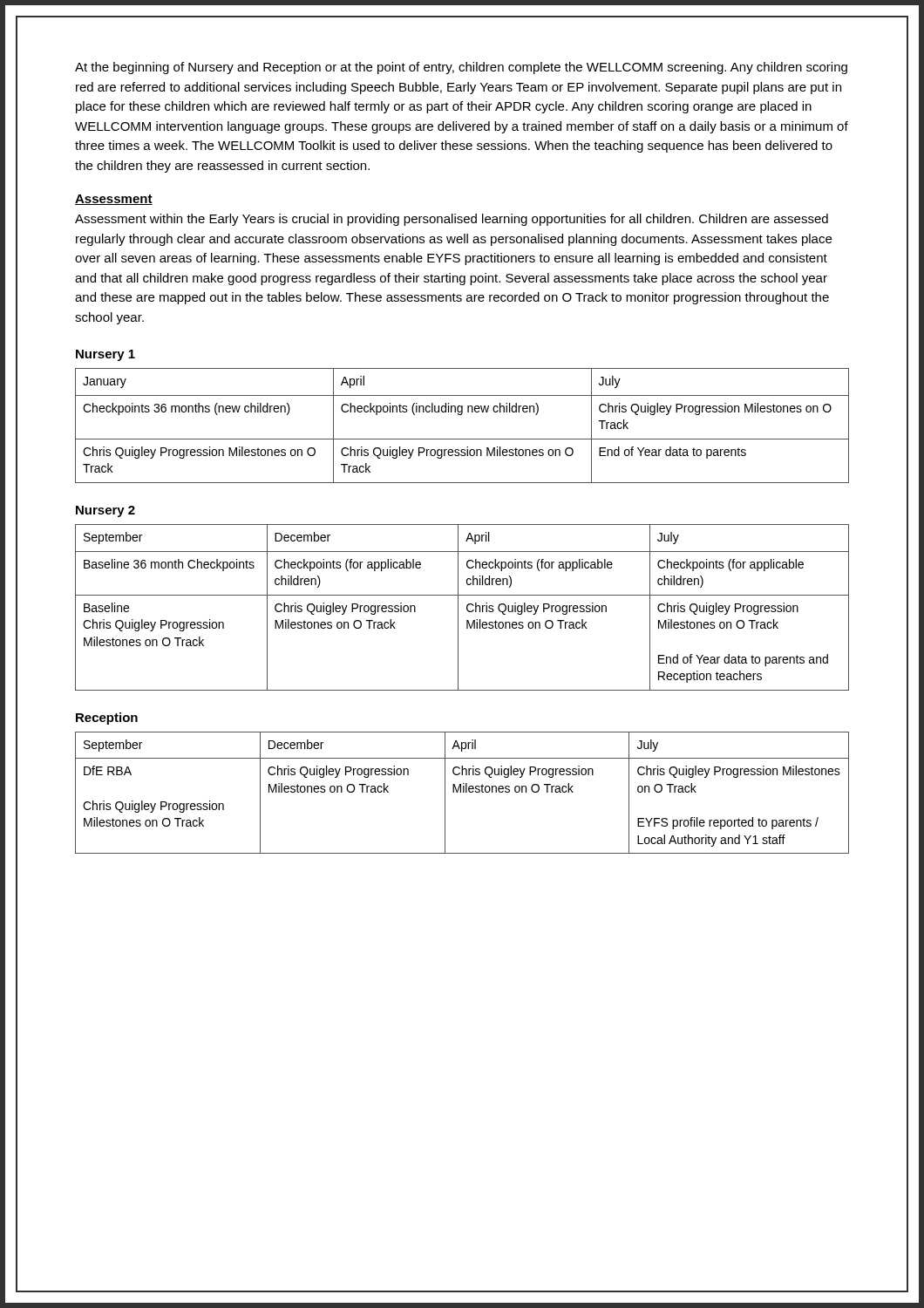Navigate to the block starting "At the beginning of Nursery and Reception"

(461, 116)
